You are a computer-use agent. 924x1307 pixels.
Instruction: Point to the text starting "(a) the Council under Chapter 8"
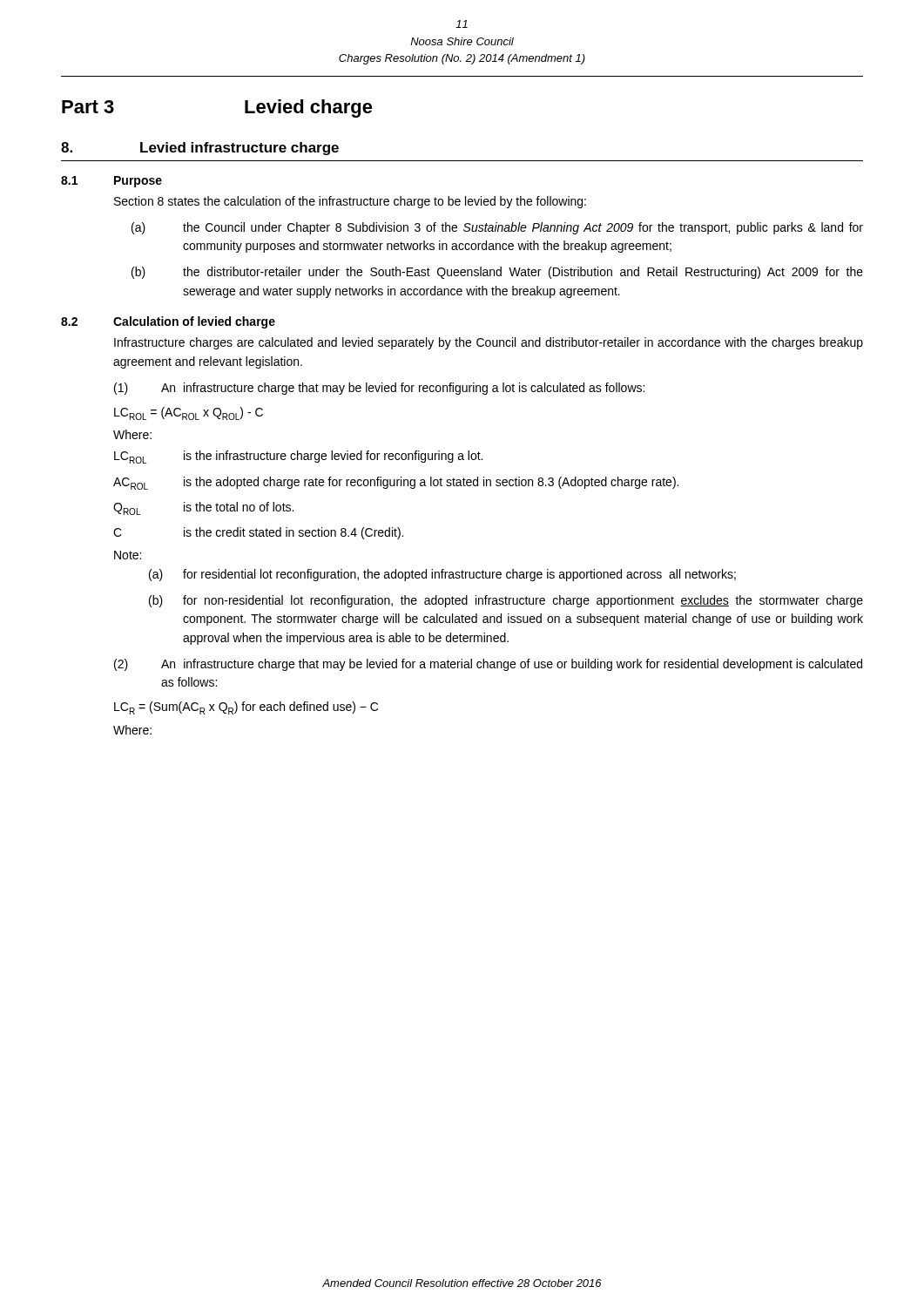(x=497, y=237)
